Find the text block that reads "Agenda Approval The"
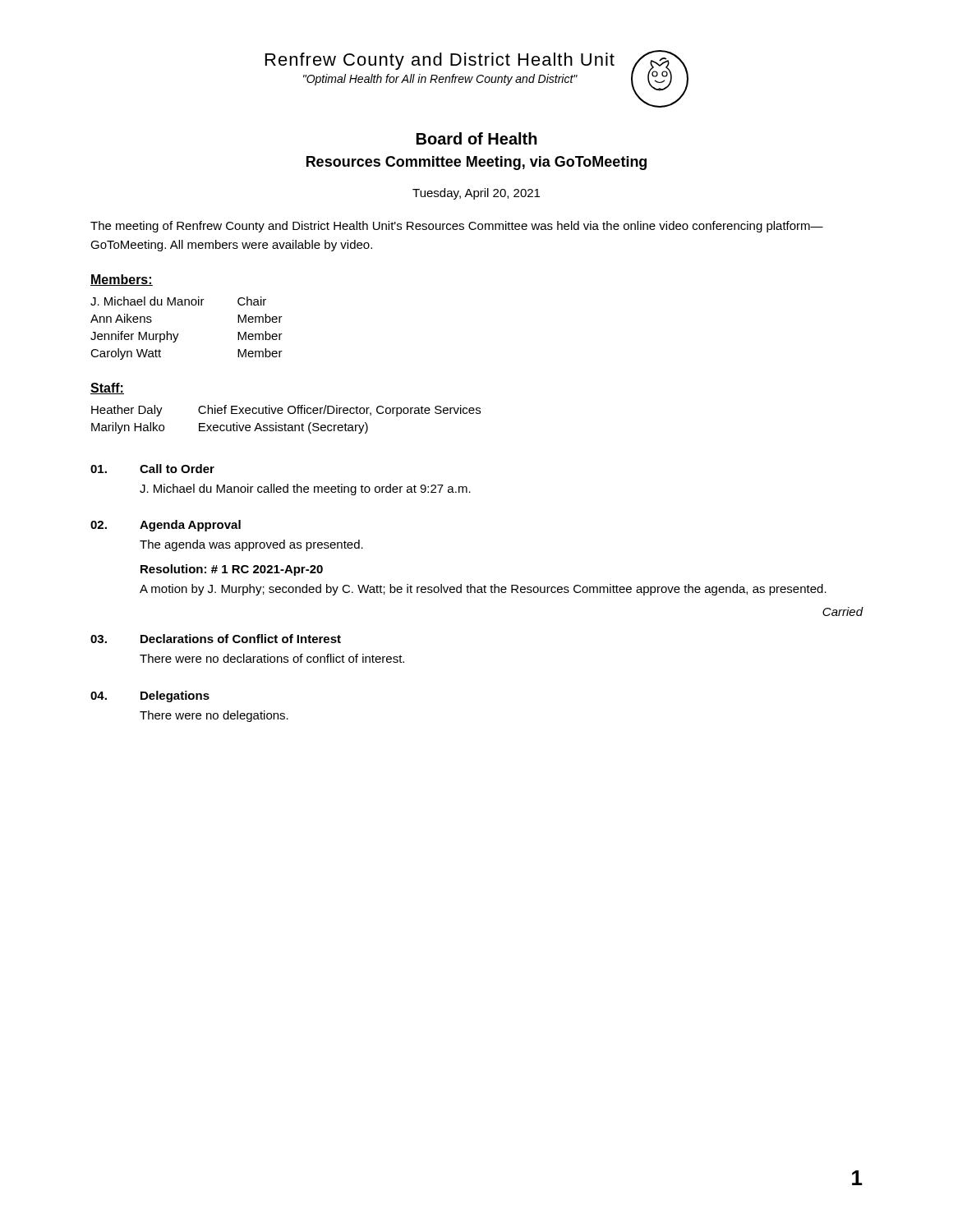Image resolution: width=953 pixels, height=1232 pixels. (166, 526)
